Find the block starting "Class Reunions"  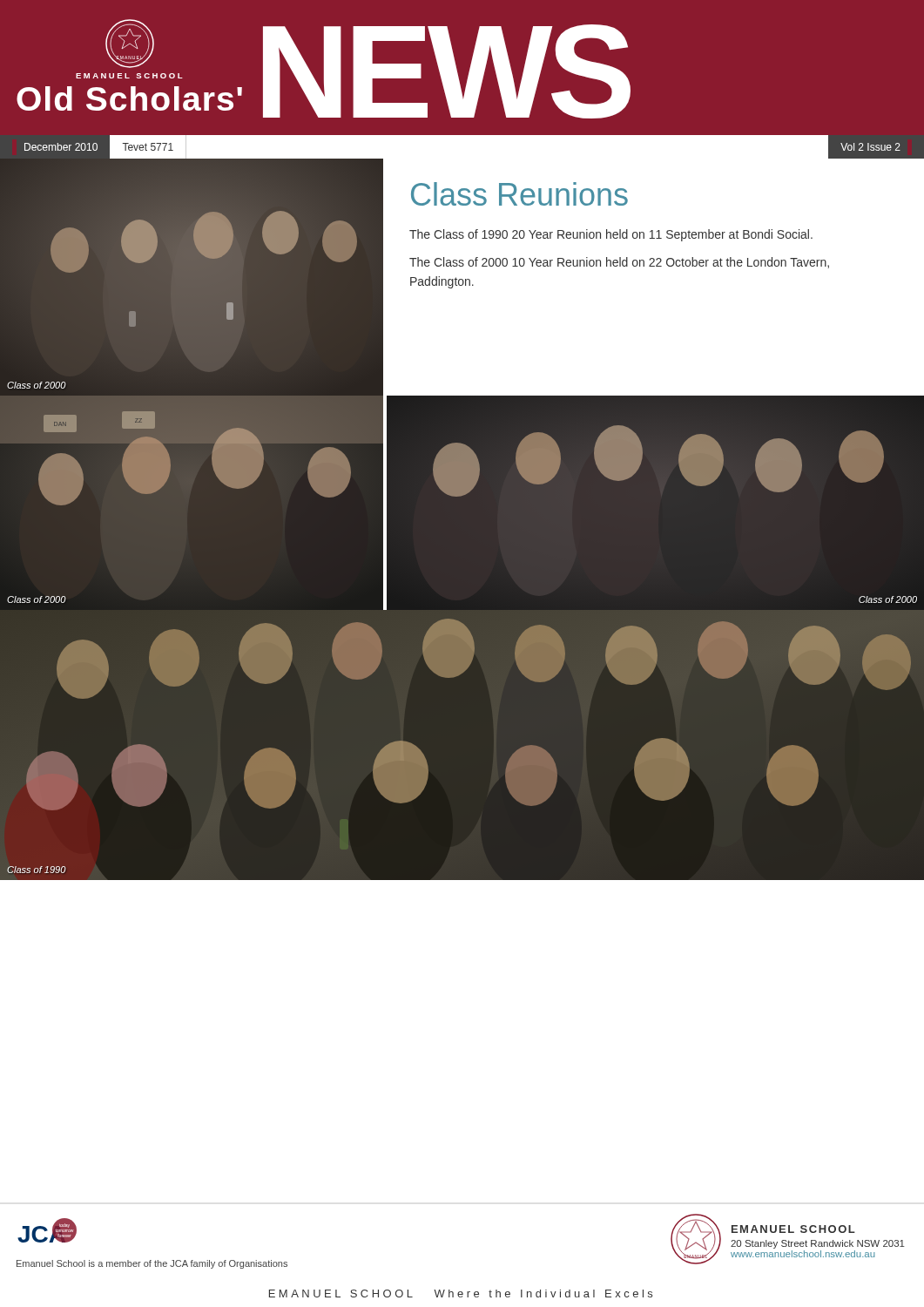pos(519,195)
